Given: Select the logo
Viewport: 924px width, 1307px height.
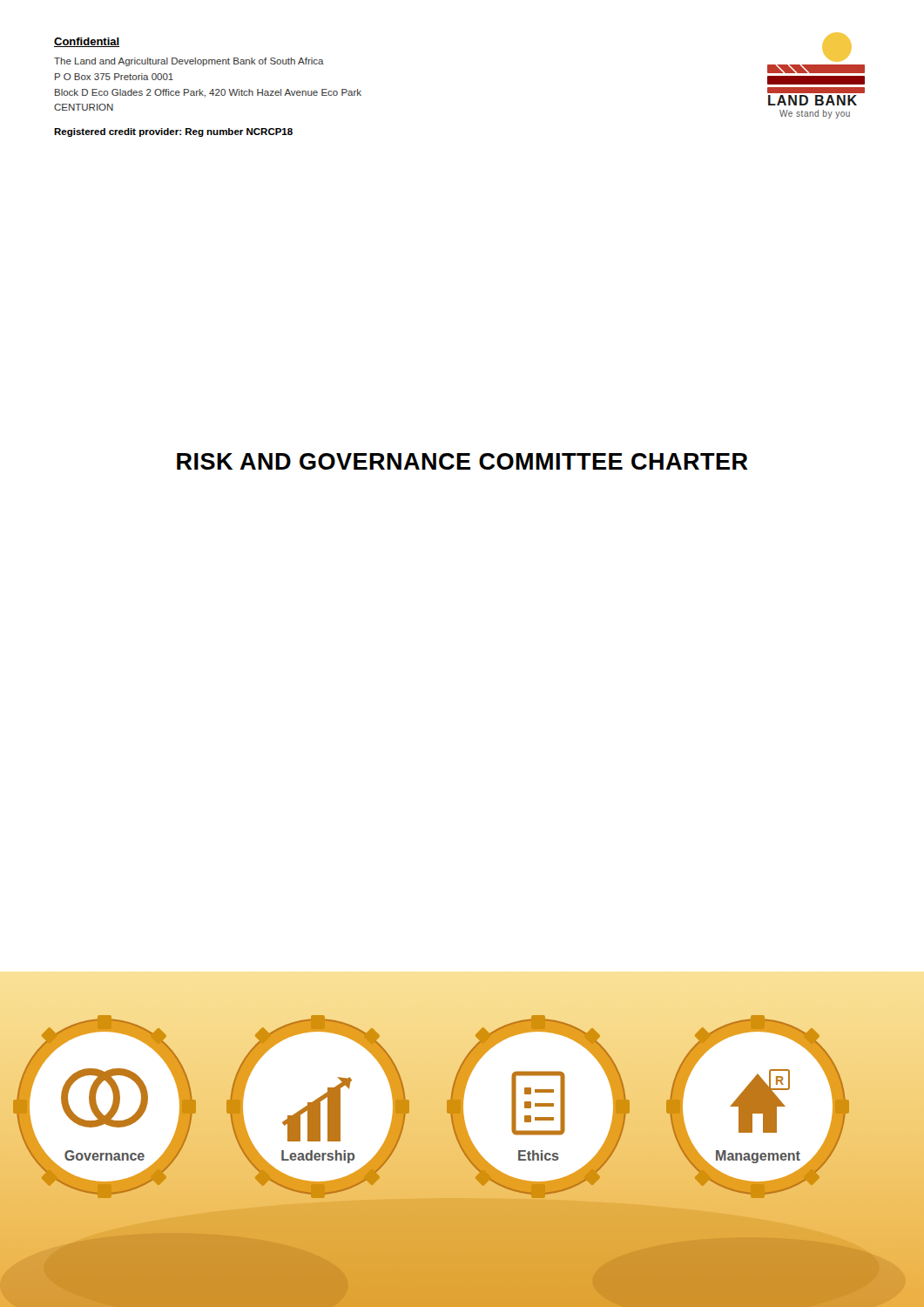Looking at the screenshot, I should coord(787,77).
